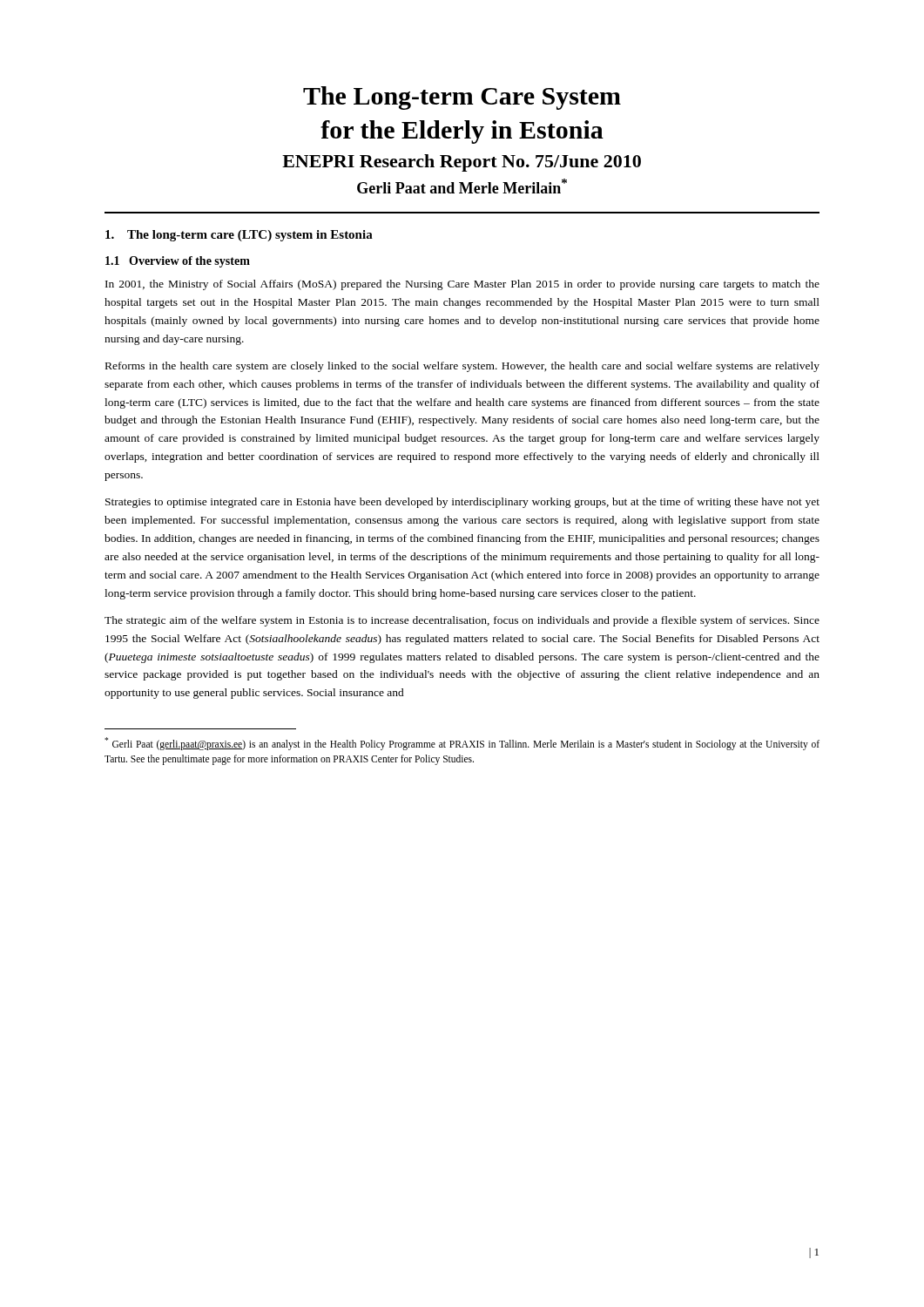This screenshot has height=1307, width=924.
Task: Locate the passage starting "Strategies to optimise integrated care in Estonia"
Action: (462, 547)
